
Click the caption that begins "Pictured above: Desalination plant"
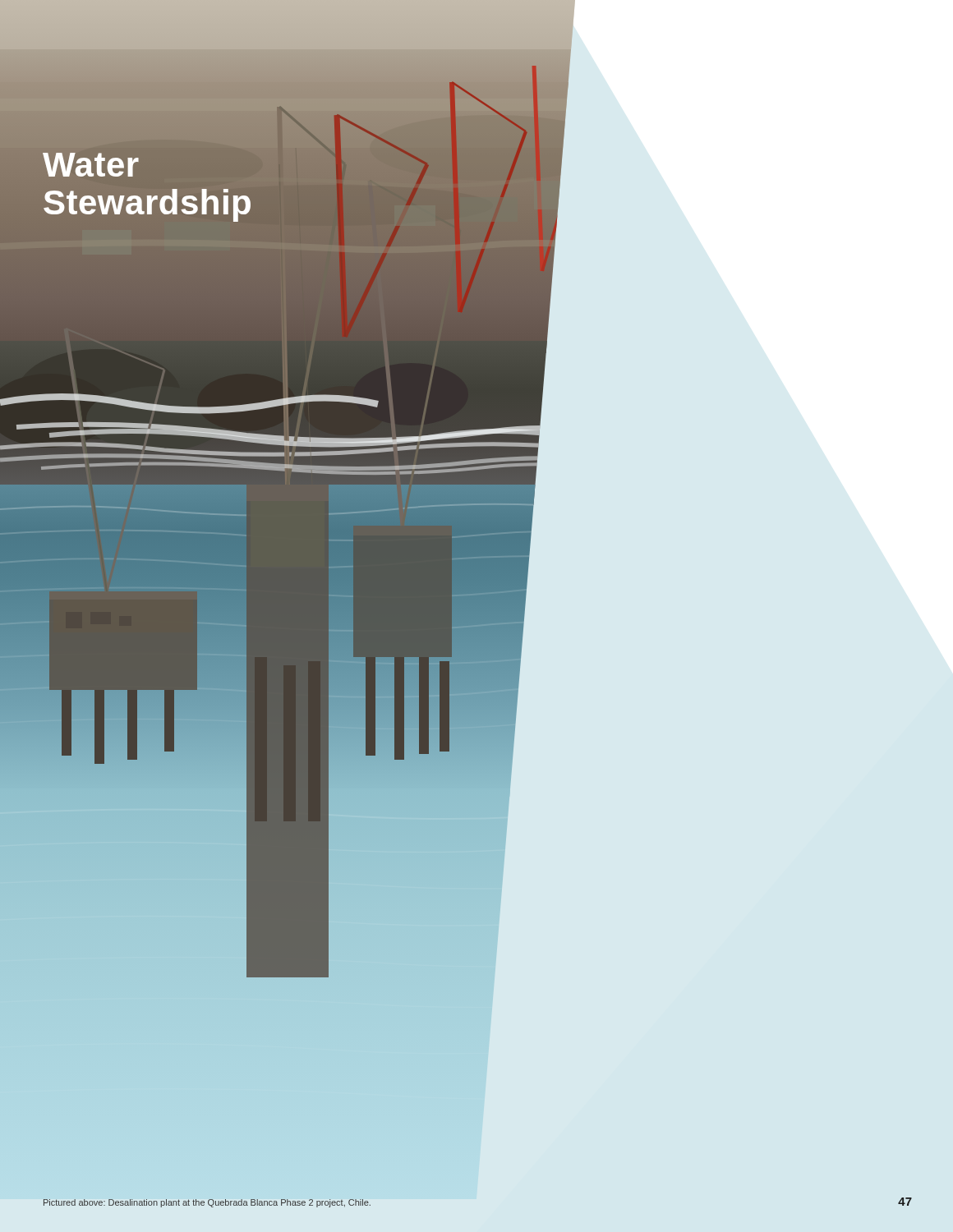point(207,1202)
